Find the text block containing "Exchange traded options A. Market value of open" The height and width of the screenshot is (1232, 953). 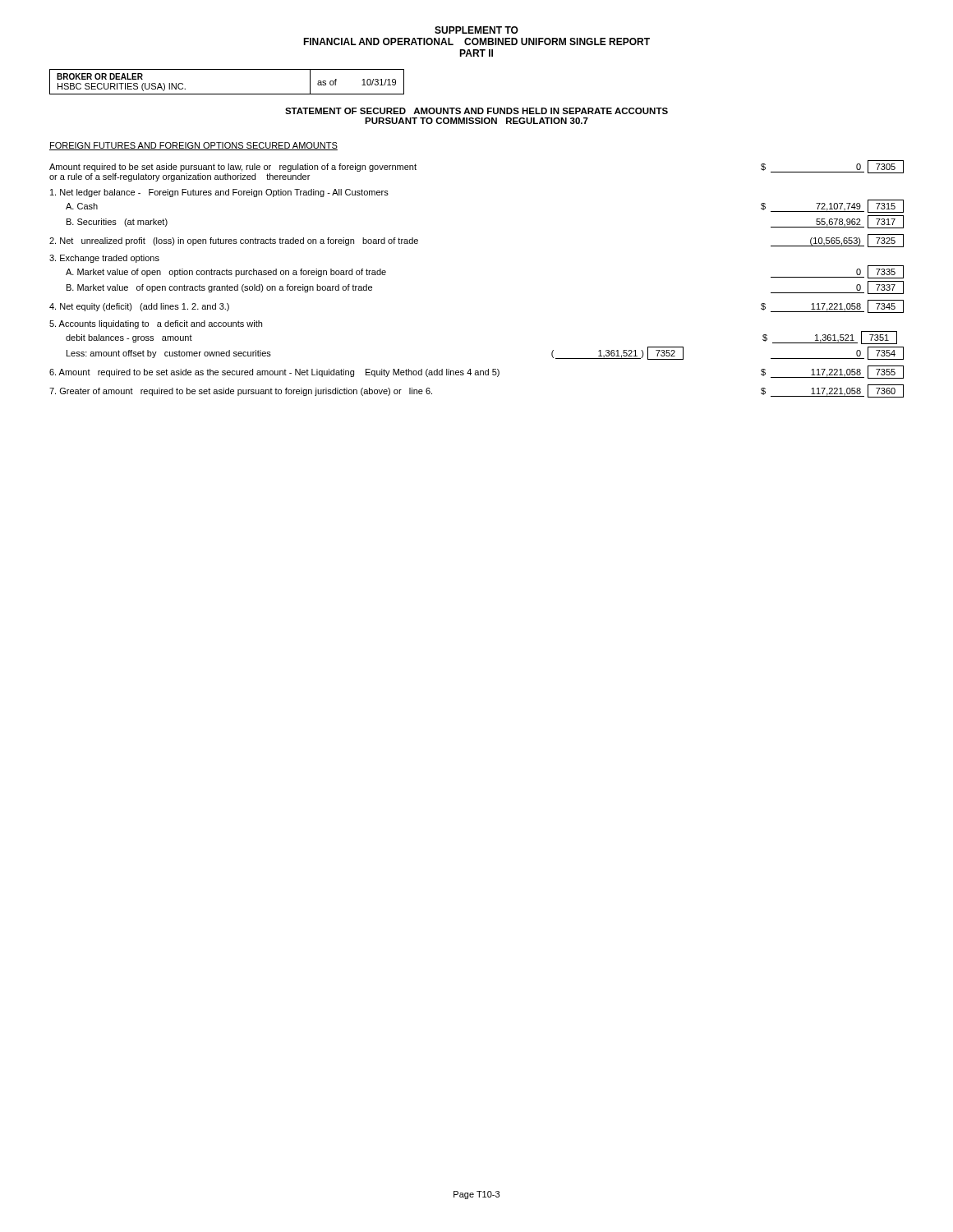pyautogui.click(x=104, y=259)
